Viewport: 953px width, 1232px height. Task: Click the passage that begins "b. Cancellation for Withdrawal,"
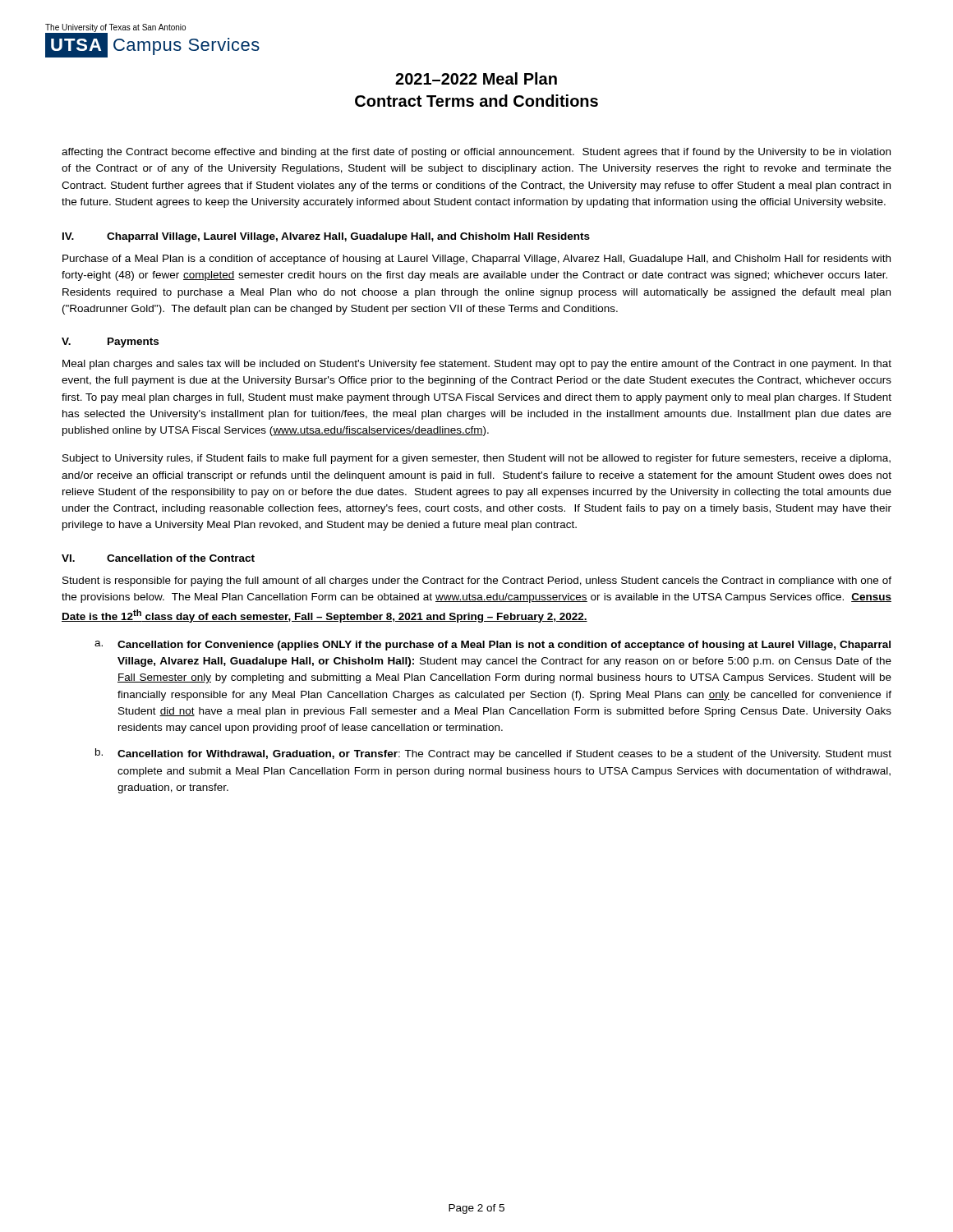(x=493, y=771)
